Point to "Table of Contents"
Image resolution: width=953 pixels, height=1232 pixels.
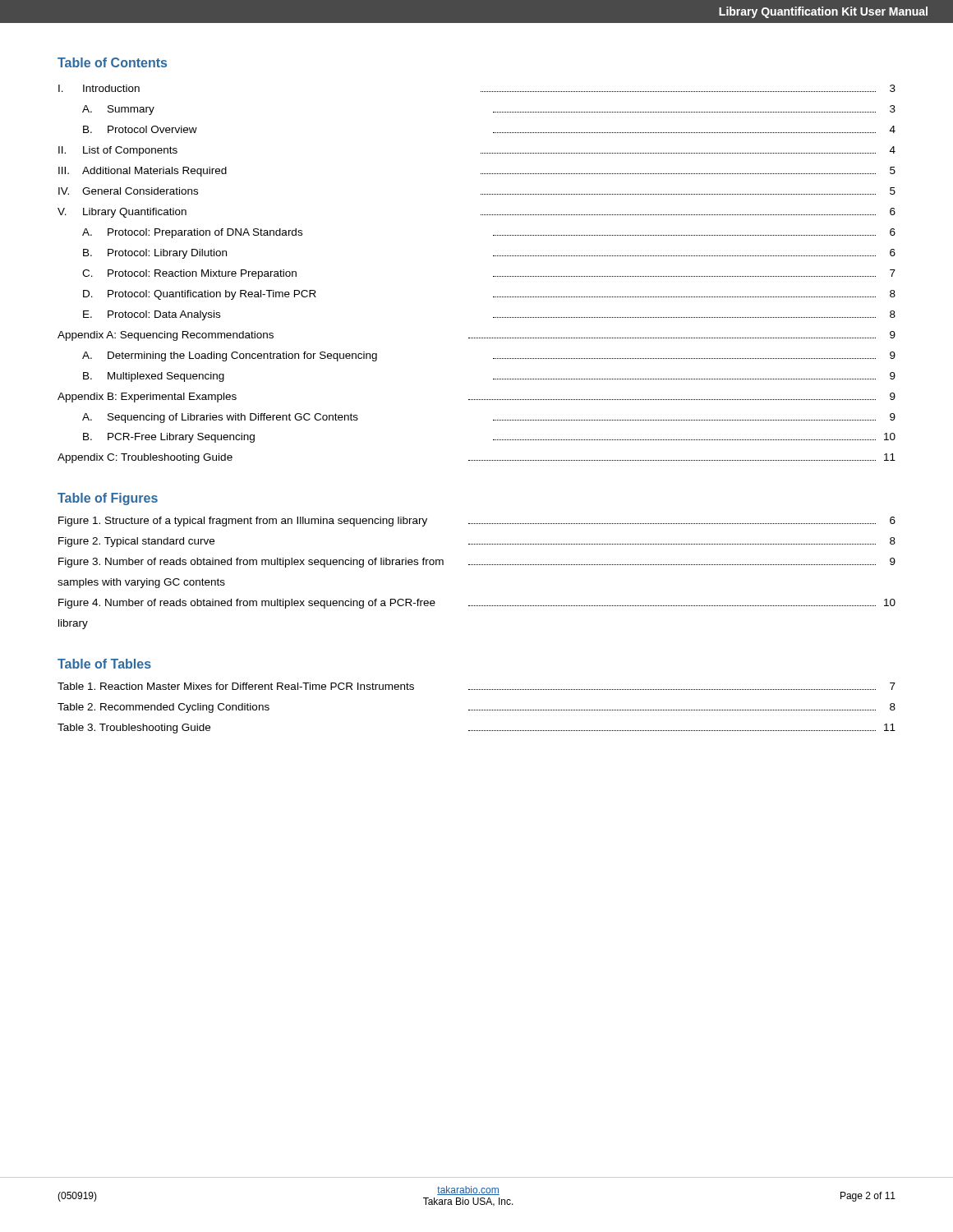[113, 63]
